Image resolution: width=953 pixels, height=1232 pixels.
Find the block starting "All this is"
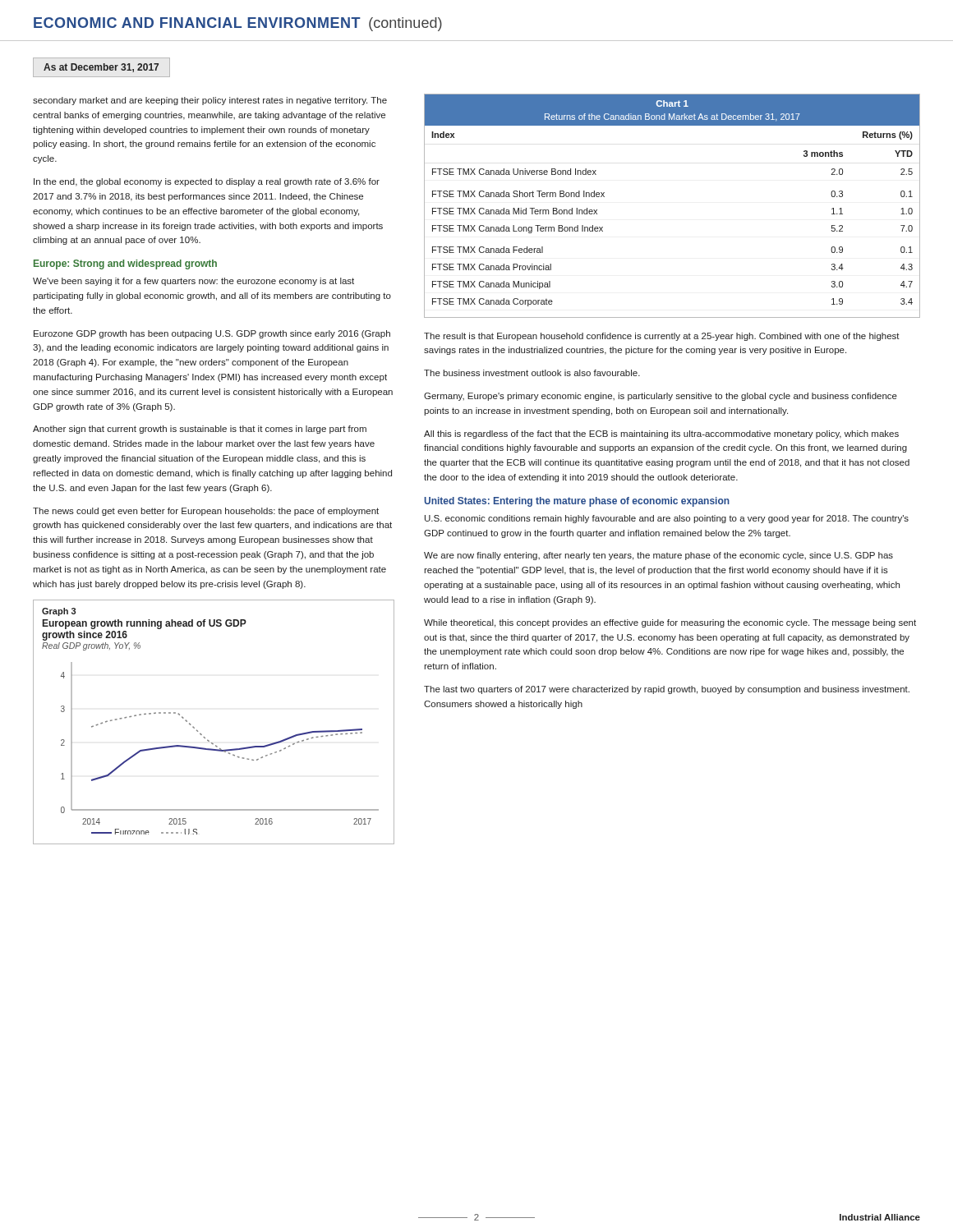pos(667,455)
